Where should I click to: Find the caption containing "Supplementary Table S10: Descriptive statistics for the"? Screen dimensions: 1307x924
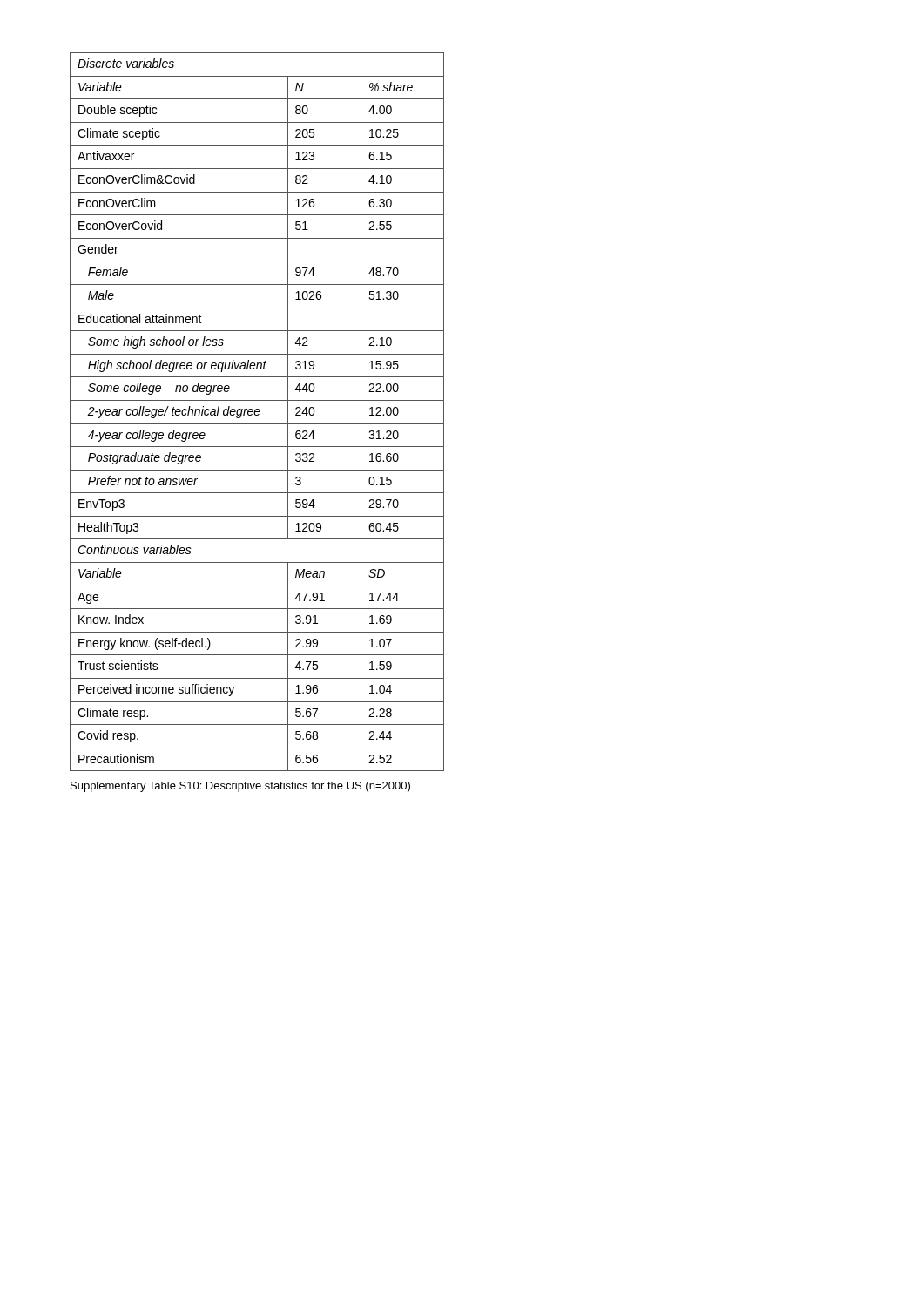coord(240,786)
